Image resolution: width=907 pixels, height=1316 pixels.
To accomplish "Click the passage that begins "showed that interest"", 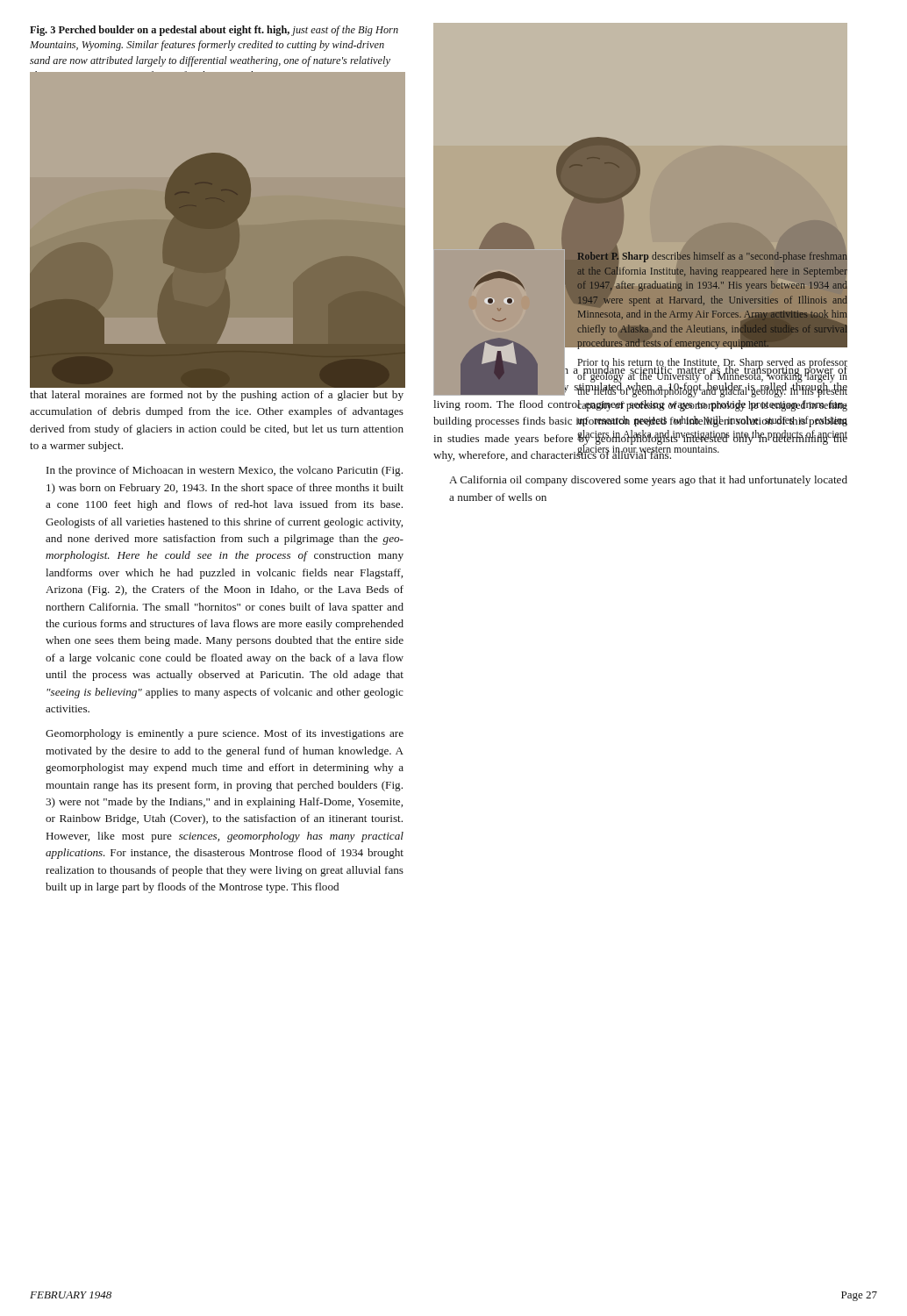I will pos(640,434).
